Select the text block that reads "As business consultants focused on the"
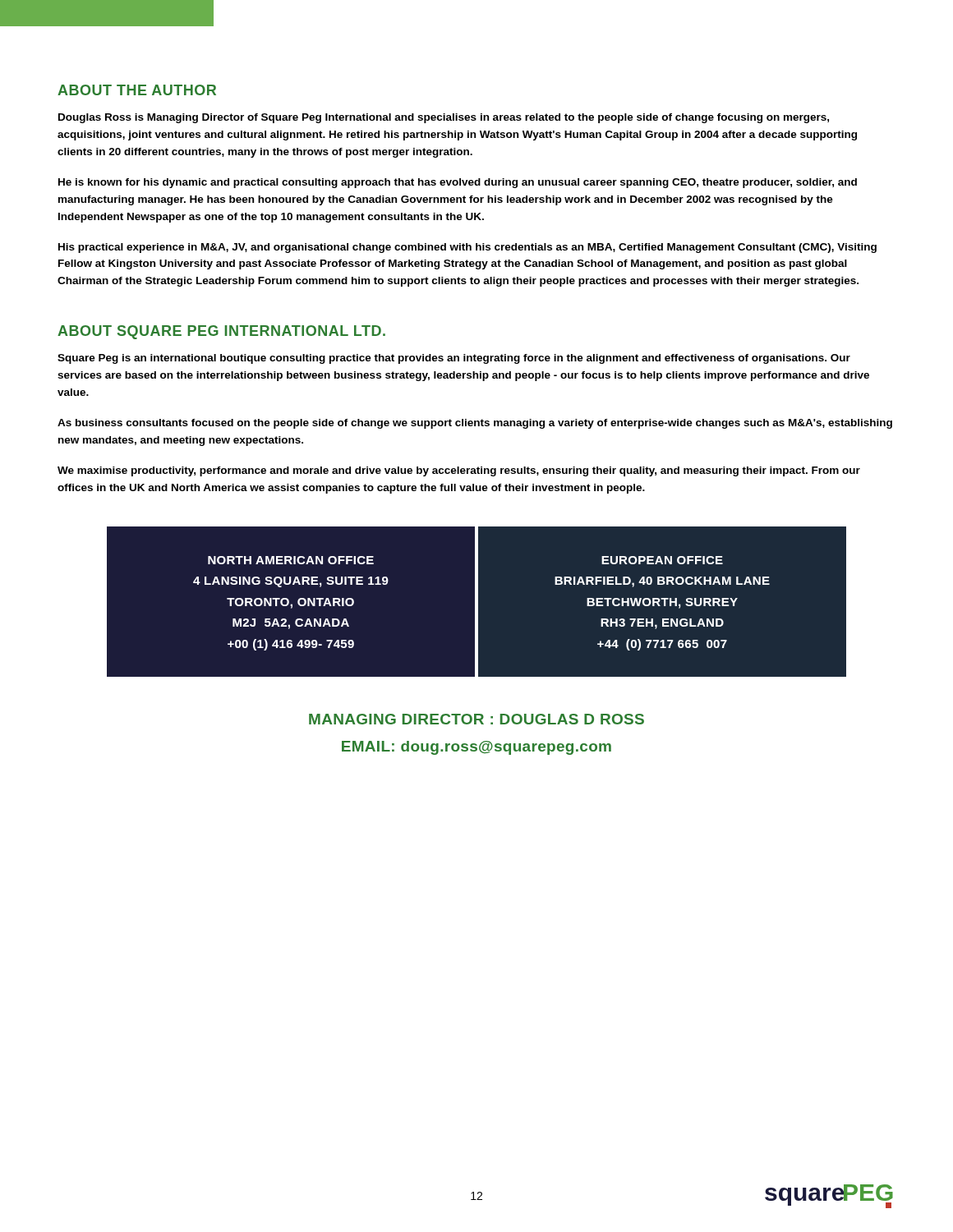Image resolution: width=953 pixels, height=1232 pixels. tap(475, 431)
